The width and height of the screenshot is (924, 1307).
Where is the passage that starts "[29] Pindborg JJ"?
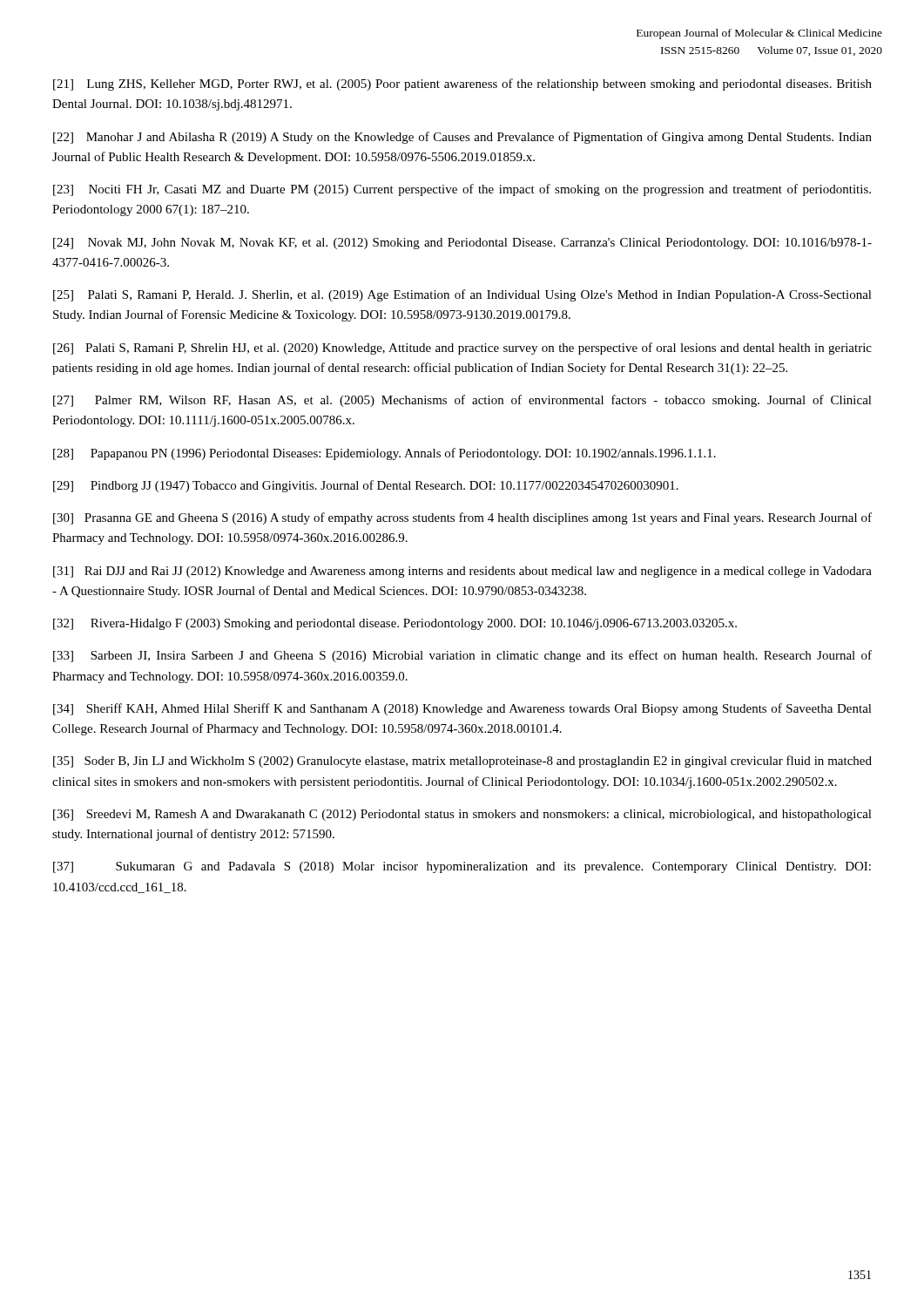pos(366,485)
